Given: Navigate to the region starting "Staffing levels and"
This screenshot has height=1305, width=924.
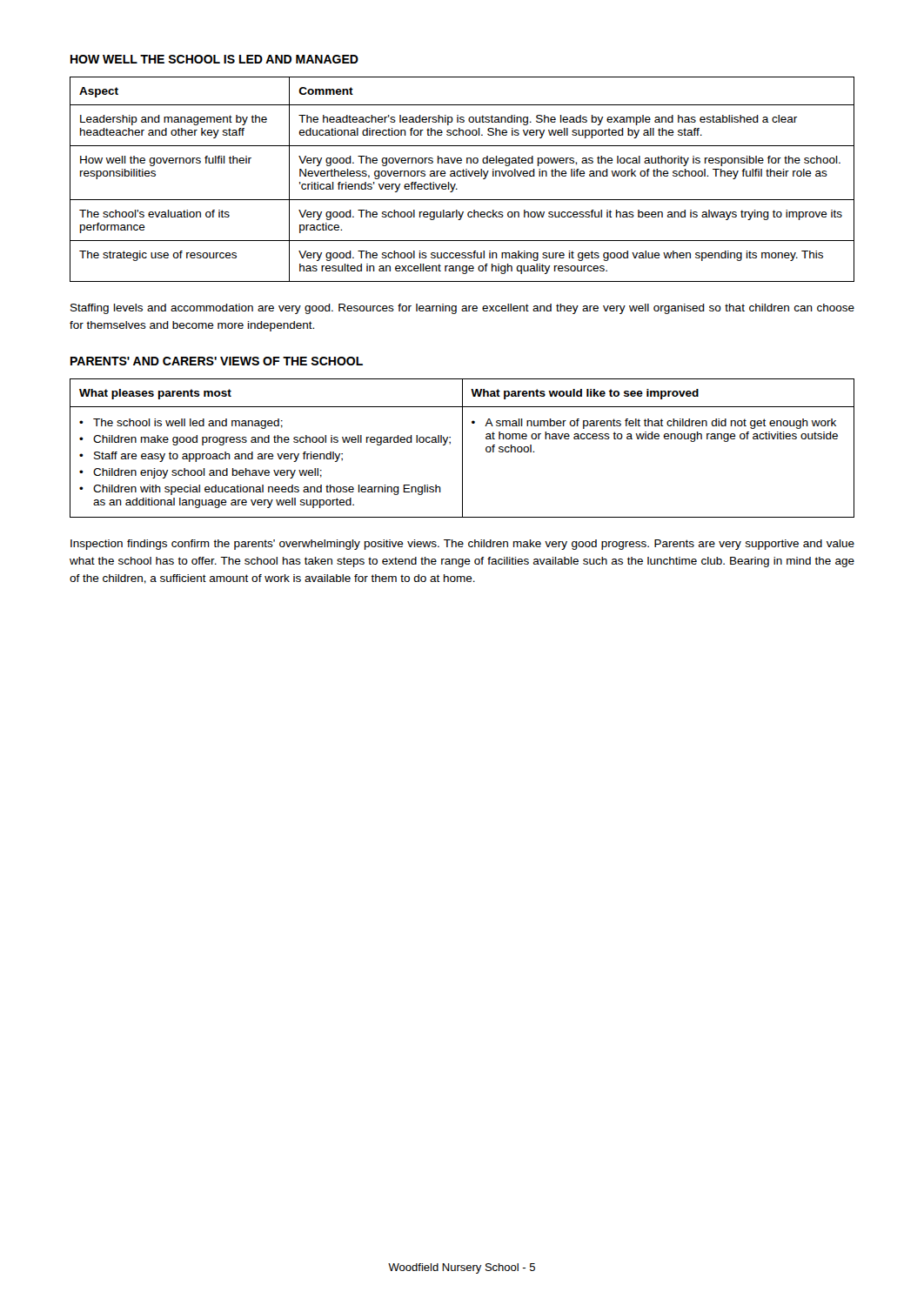Looking at the screenshot, I should tap(462, 316).
